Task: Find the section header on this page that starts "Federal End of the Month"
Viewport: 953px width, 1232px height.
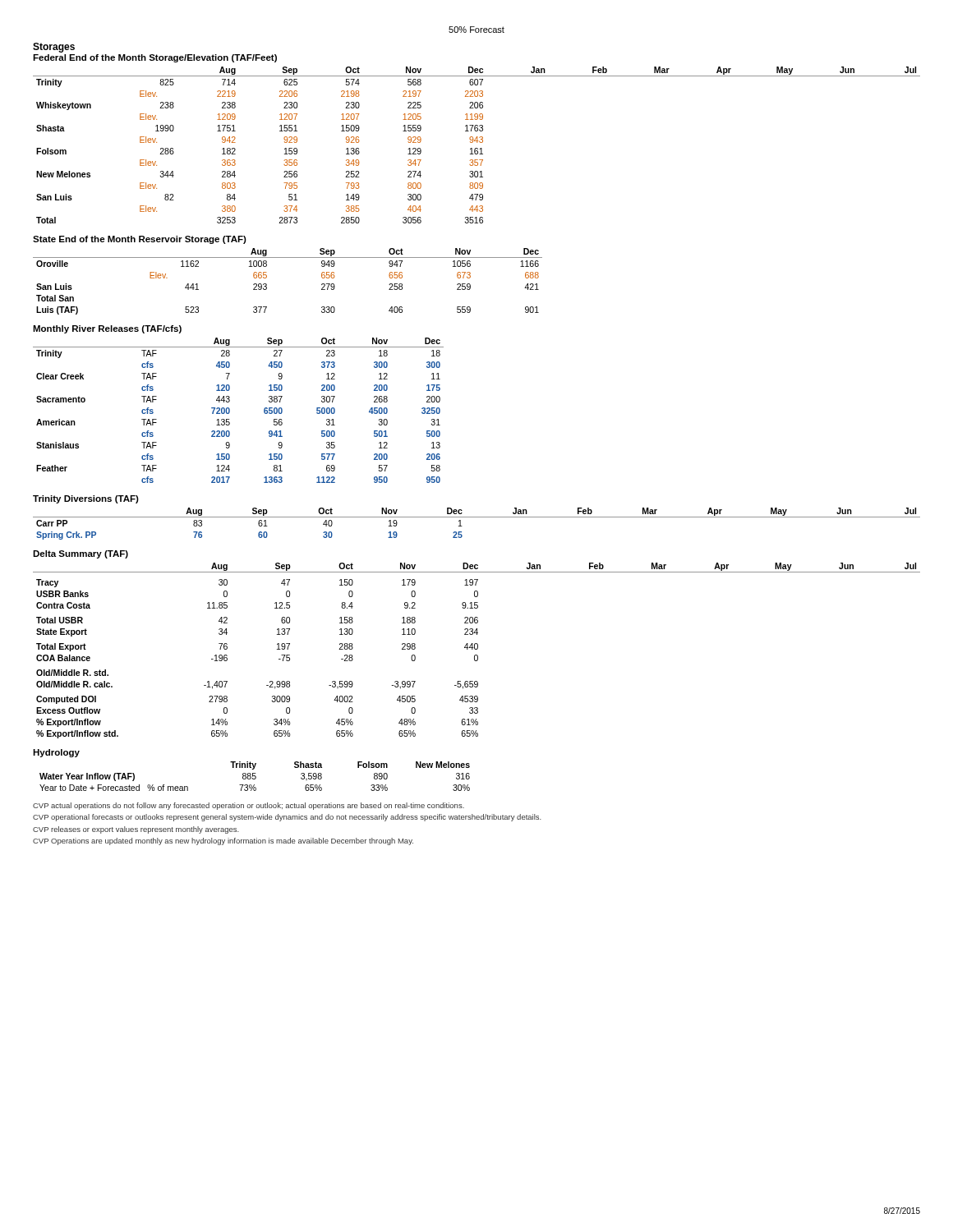Action: pyautogui.click(x=155, y=58)
